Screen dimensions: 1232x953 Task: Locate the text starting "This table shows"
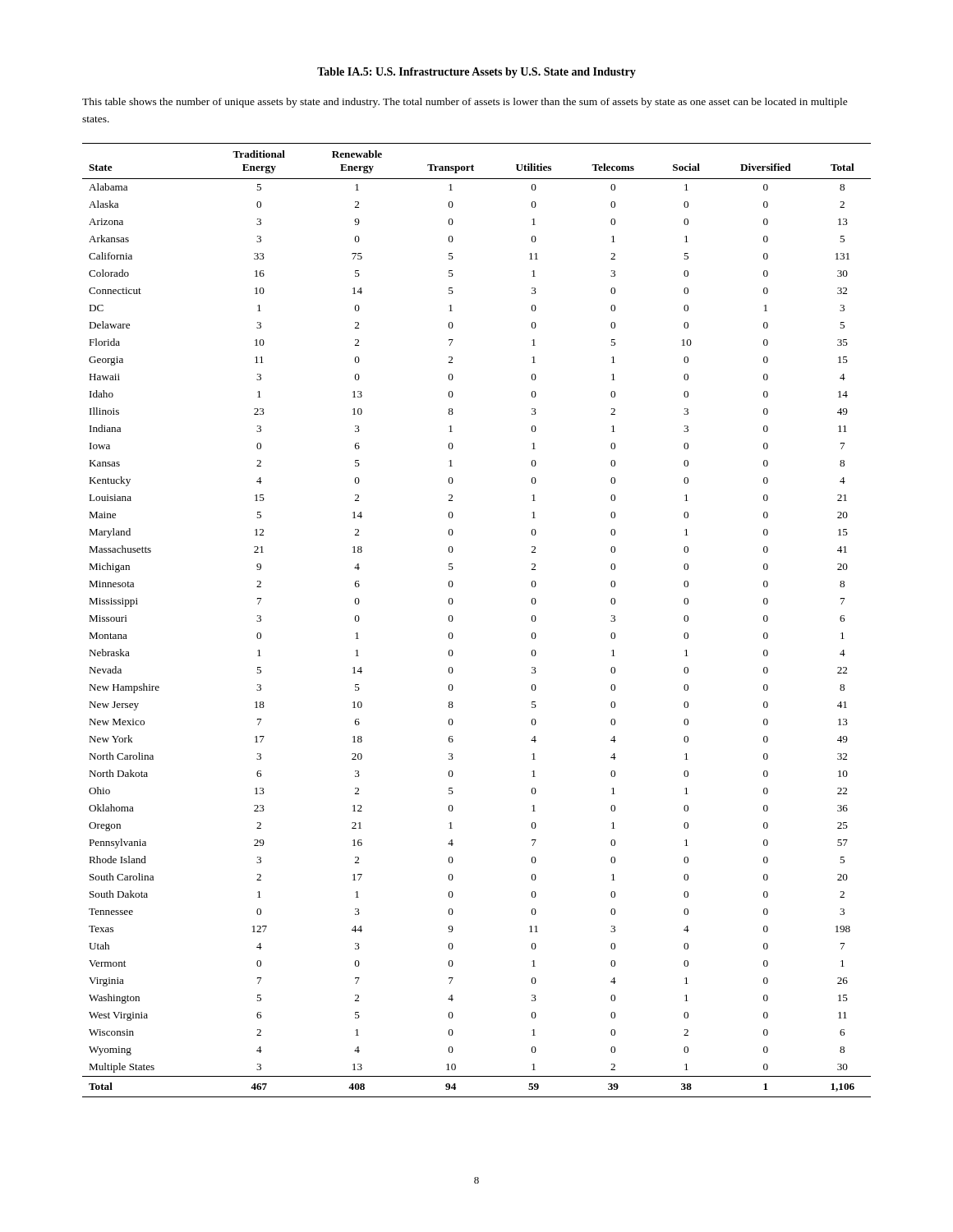point(465,110)
